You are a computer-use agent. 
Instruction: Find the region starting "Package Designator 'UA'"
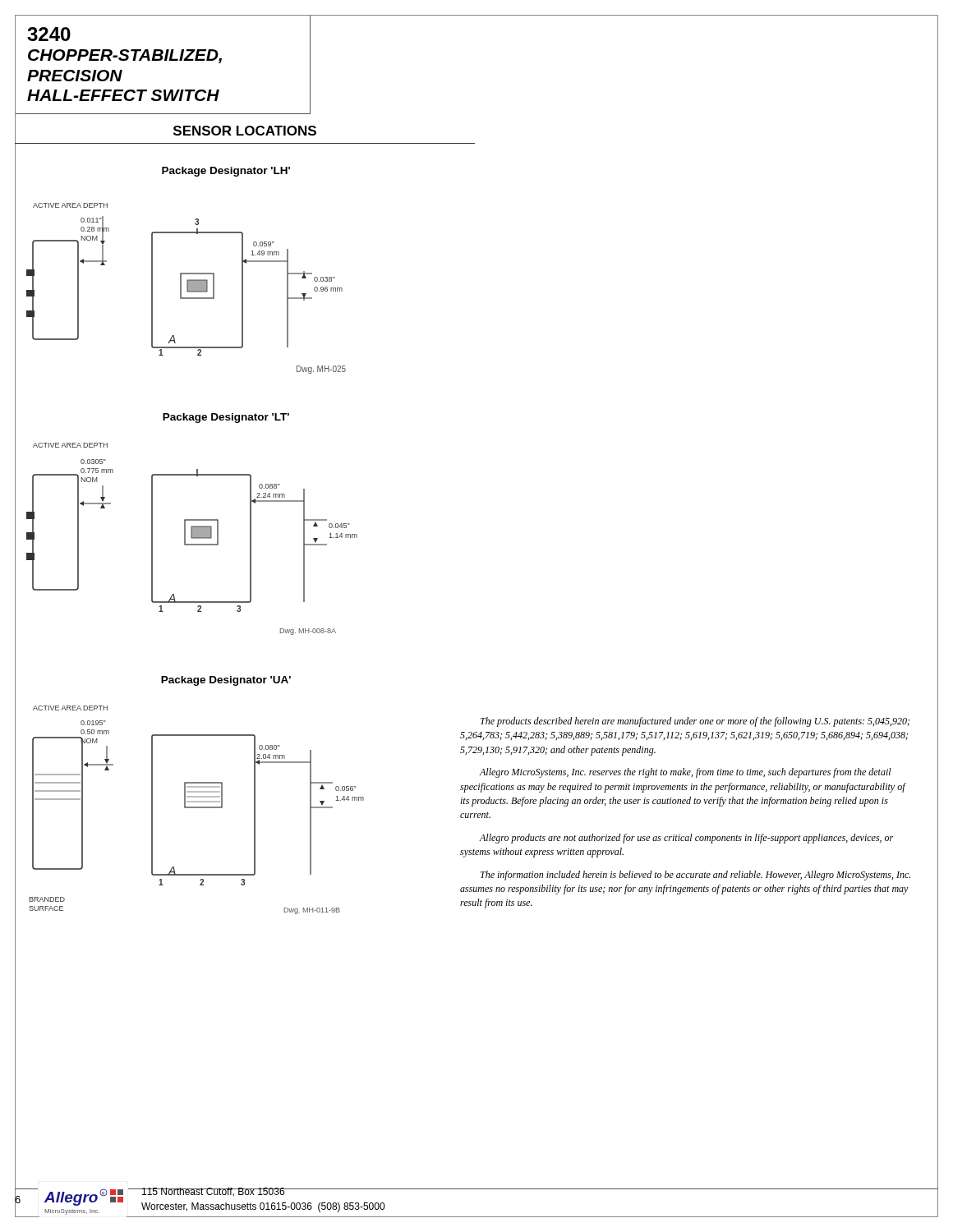point(226,680)
